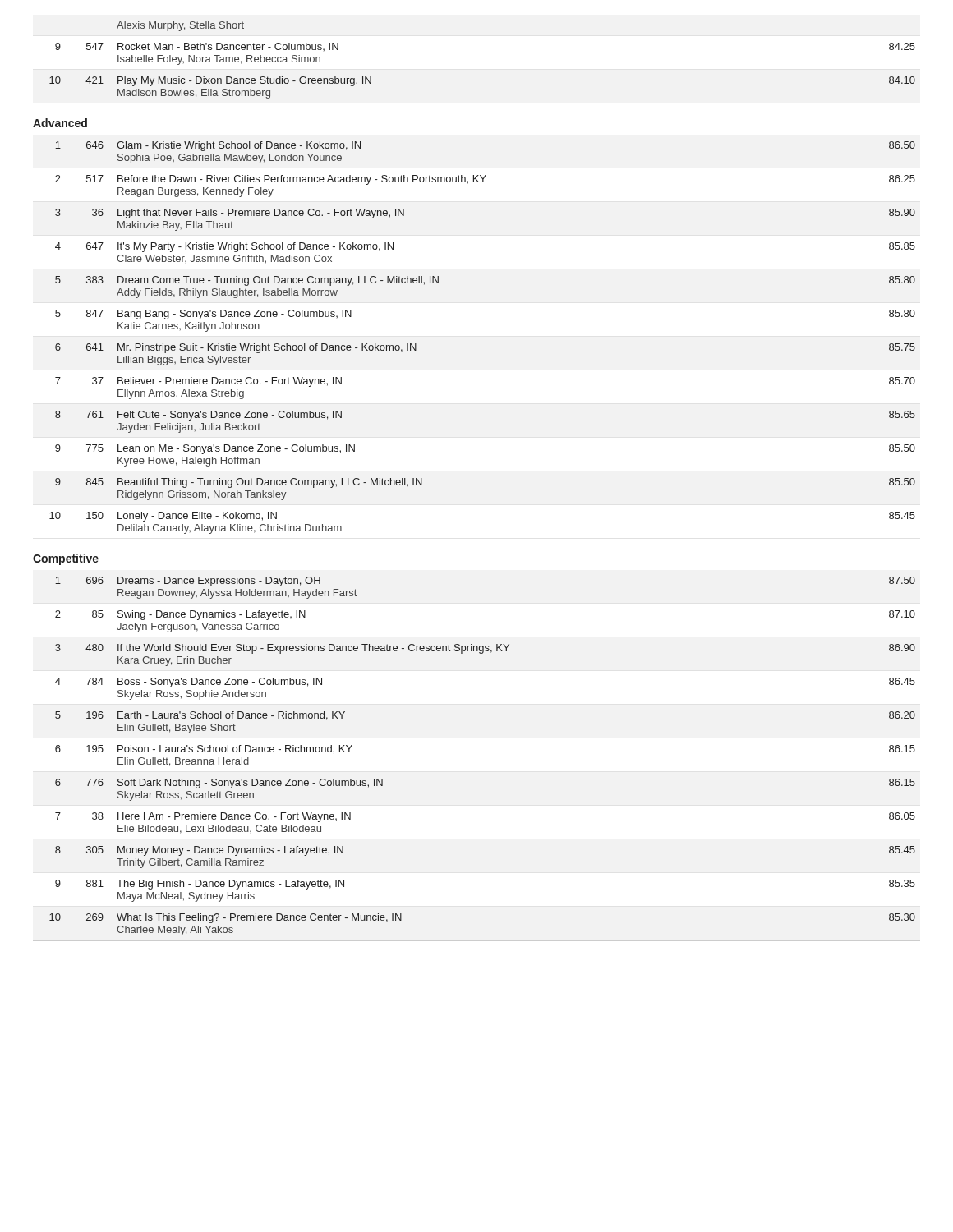The image size is (953, 1232).
Task: Locate the list item that says "8 761 Felt"
Action: click(223, 415)
